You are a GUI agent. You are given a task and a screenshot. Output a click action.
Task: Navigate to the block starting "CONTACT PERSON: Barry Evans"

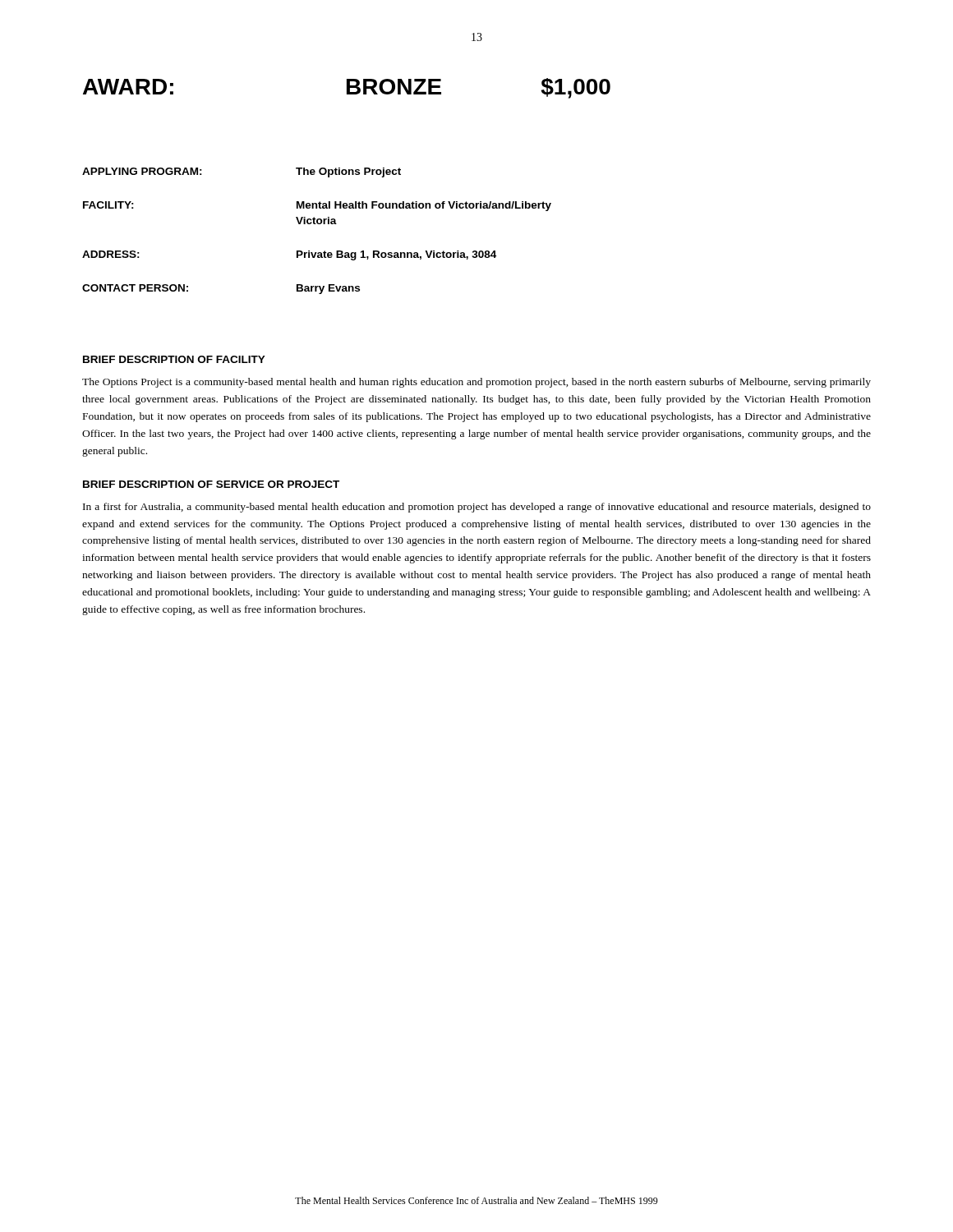(x=132, y=289)
